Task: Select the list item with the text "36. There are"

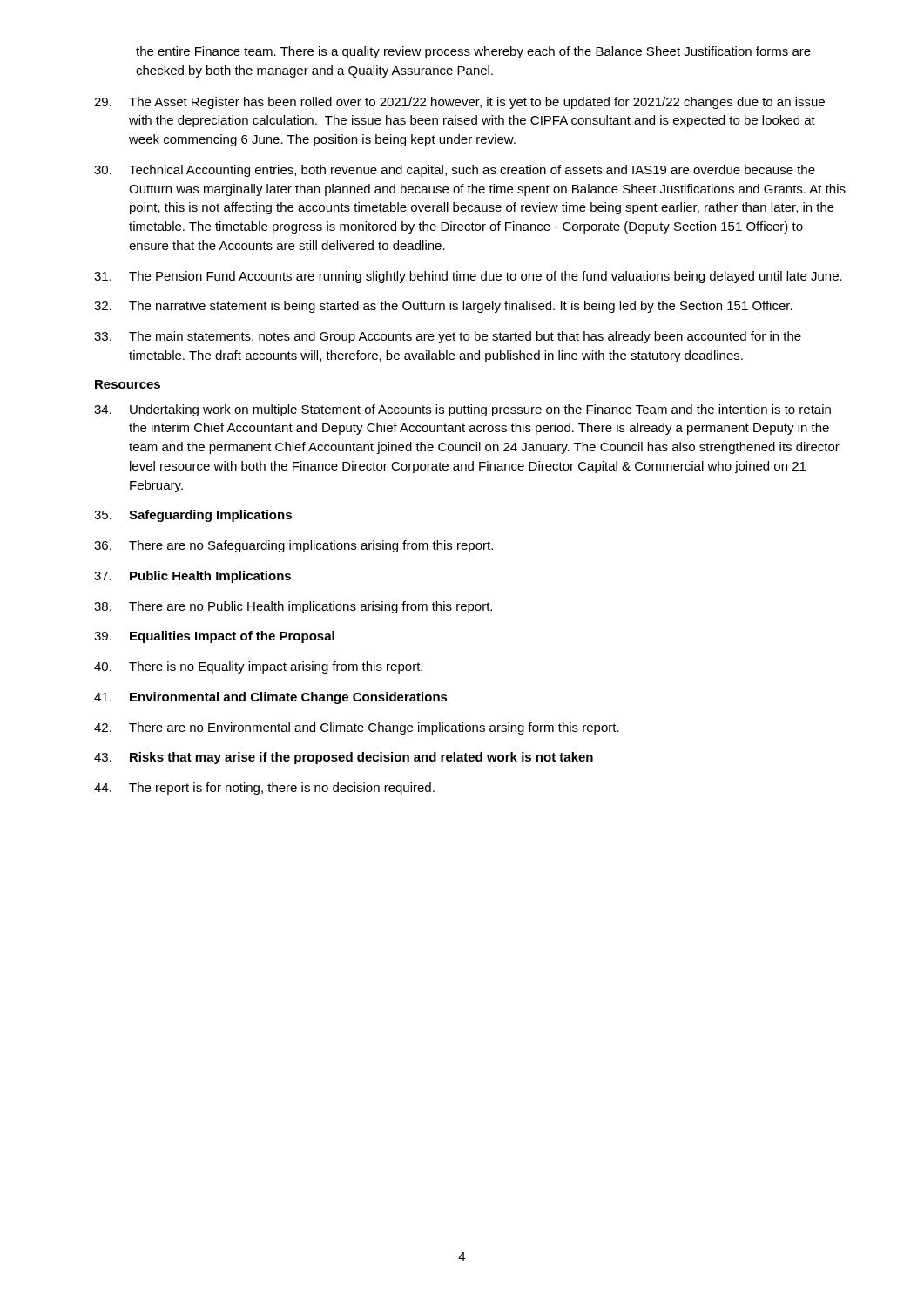Action: click(470, 545)
